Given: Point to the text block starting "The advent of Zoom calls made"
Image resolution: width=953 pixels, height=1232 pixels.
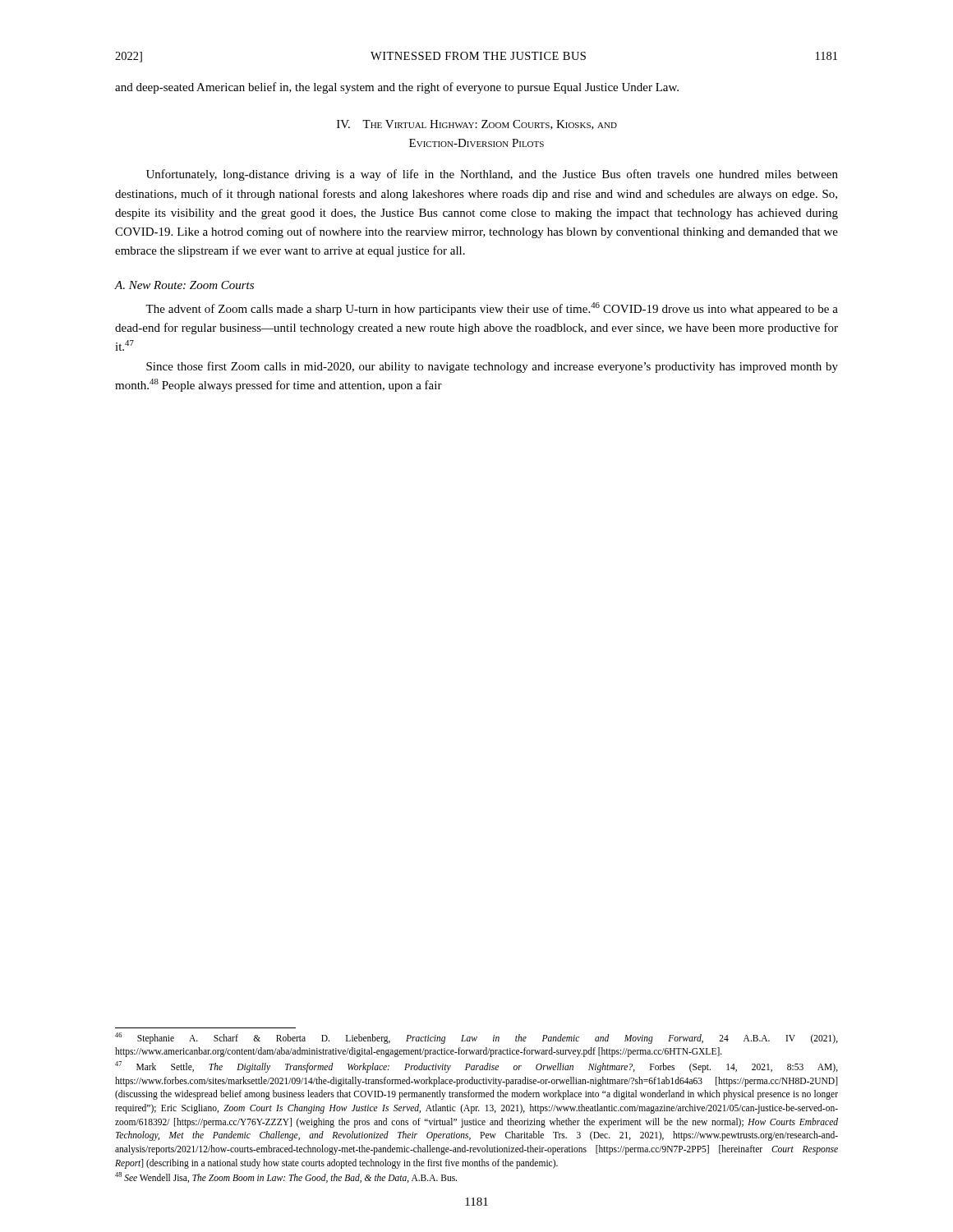Looking at the screenshot, I should coord(476,326).
